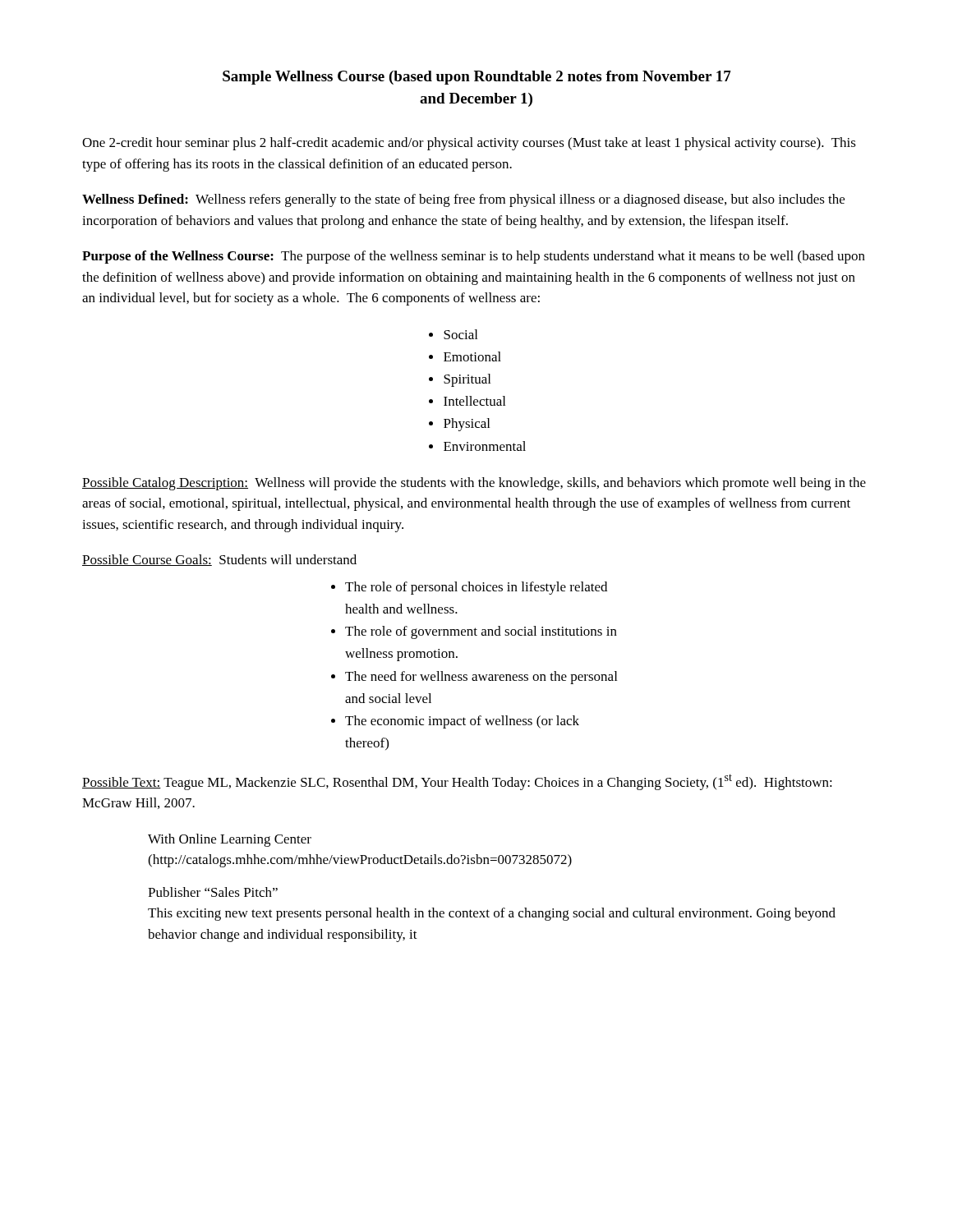Click on the text block that says "Publisher “Sales Pitch” This"
953x1232 pixels.
click(492, 913)
